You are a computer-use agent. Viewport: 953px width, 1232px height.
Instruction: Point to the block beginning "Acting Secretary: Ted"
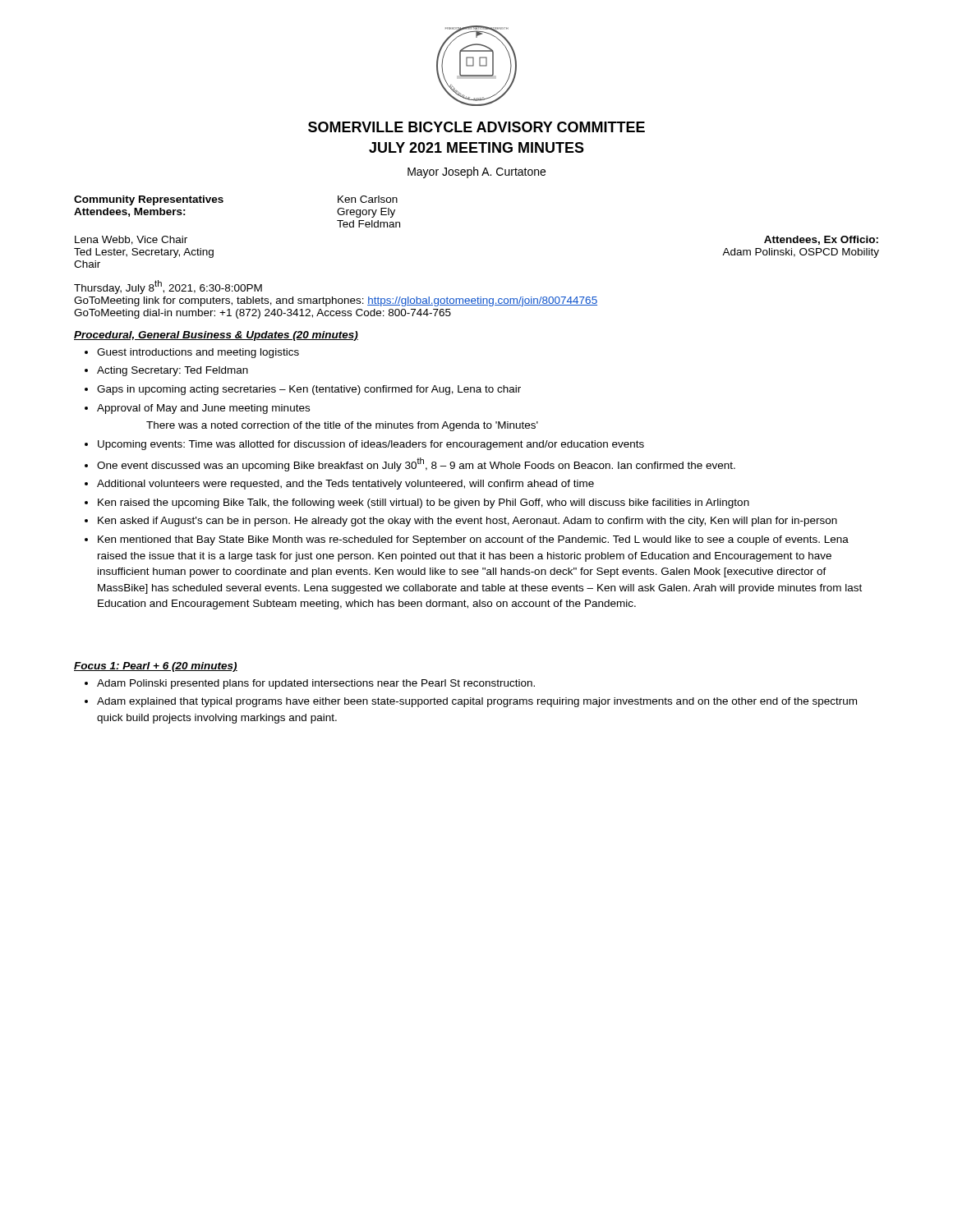[173, 370]
